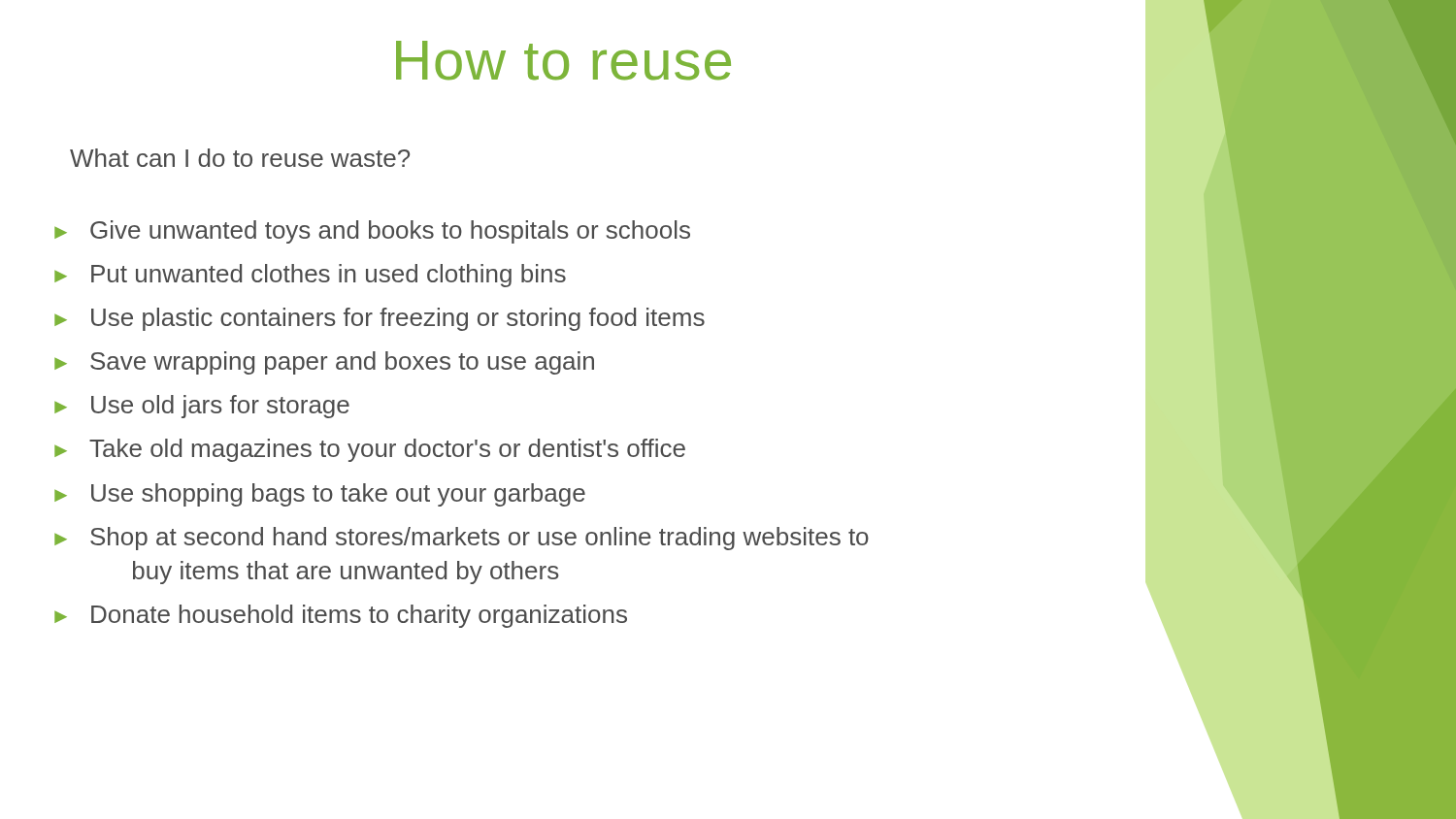Click on the illustration

[1301, 410]
